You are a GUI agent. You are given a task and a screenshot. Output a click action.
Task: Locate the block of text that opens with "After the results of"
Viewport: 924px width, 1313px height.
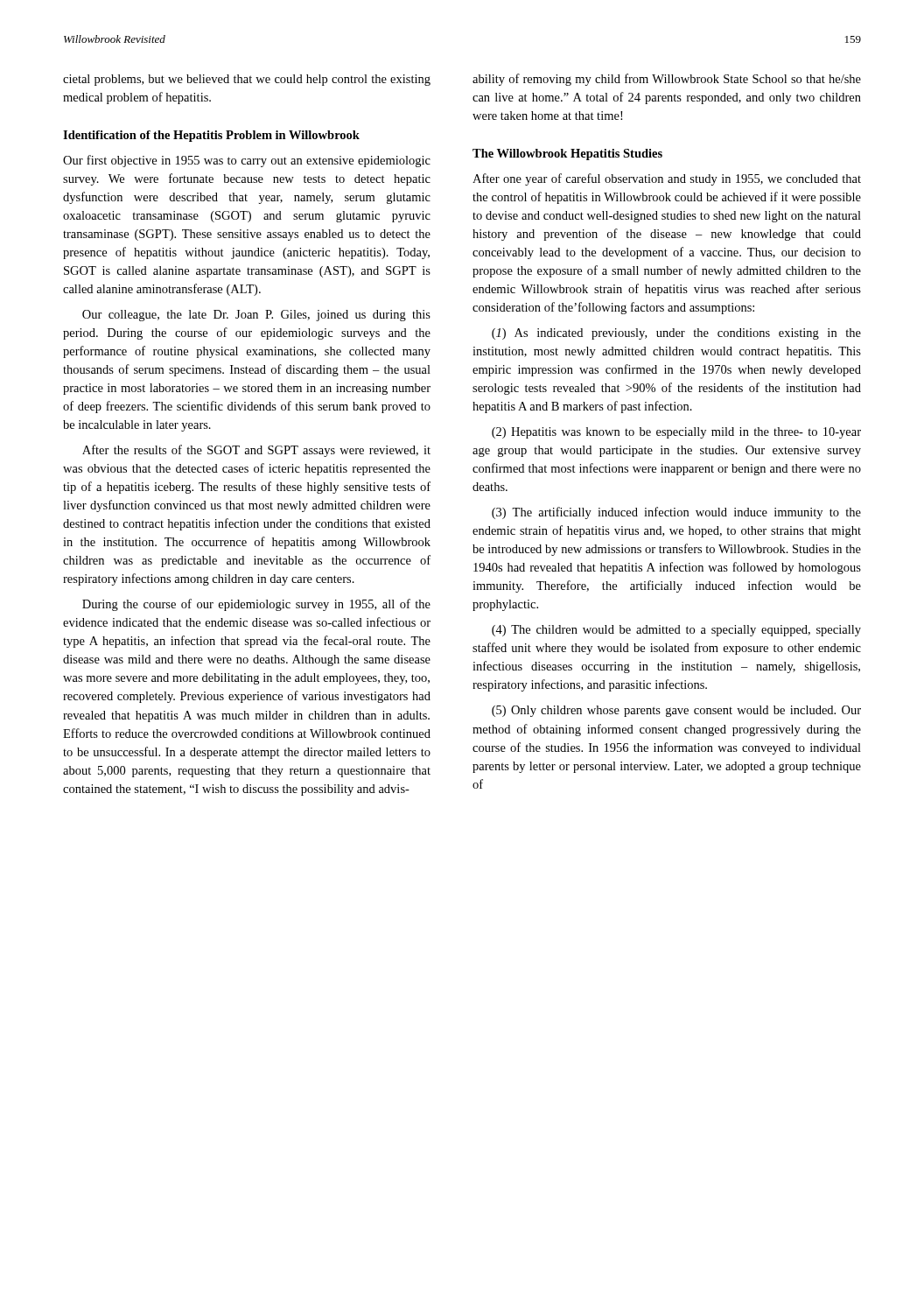(x=247, y=515)
